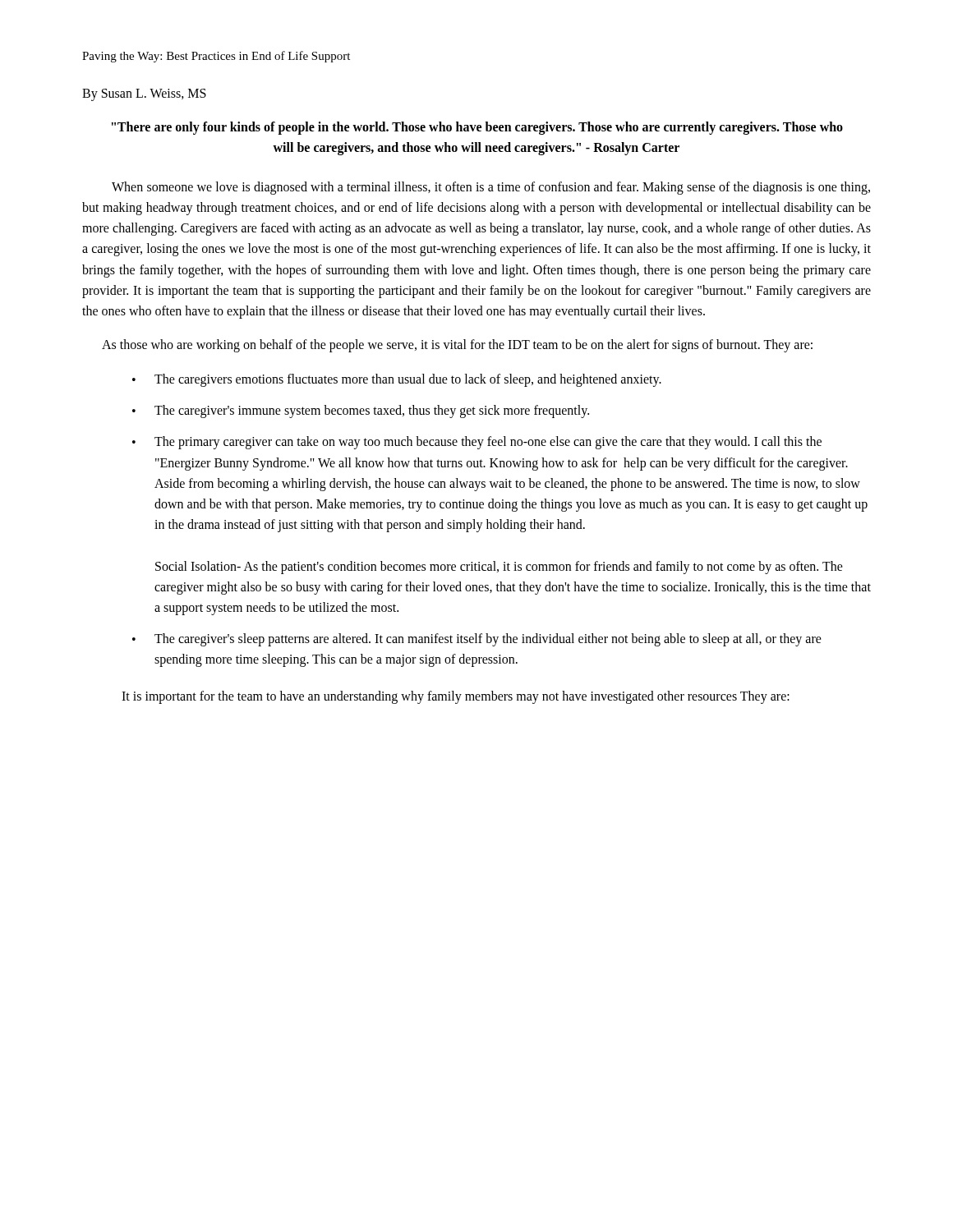The width and height of the screenshot is (953, 1232).
Task: Click on the block starting "It is important for the team to"
Action: tap(456, 696)
